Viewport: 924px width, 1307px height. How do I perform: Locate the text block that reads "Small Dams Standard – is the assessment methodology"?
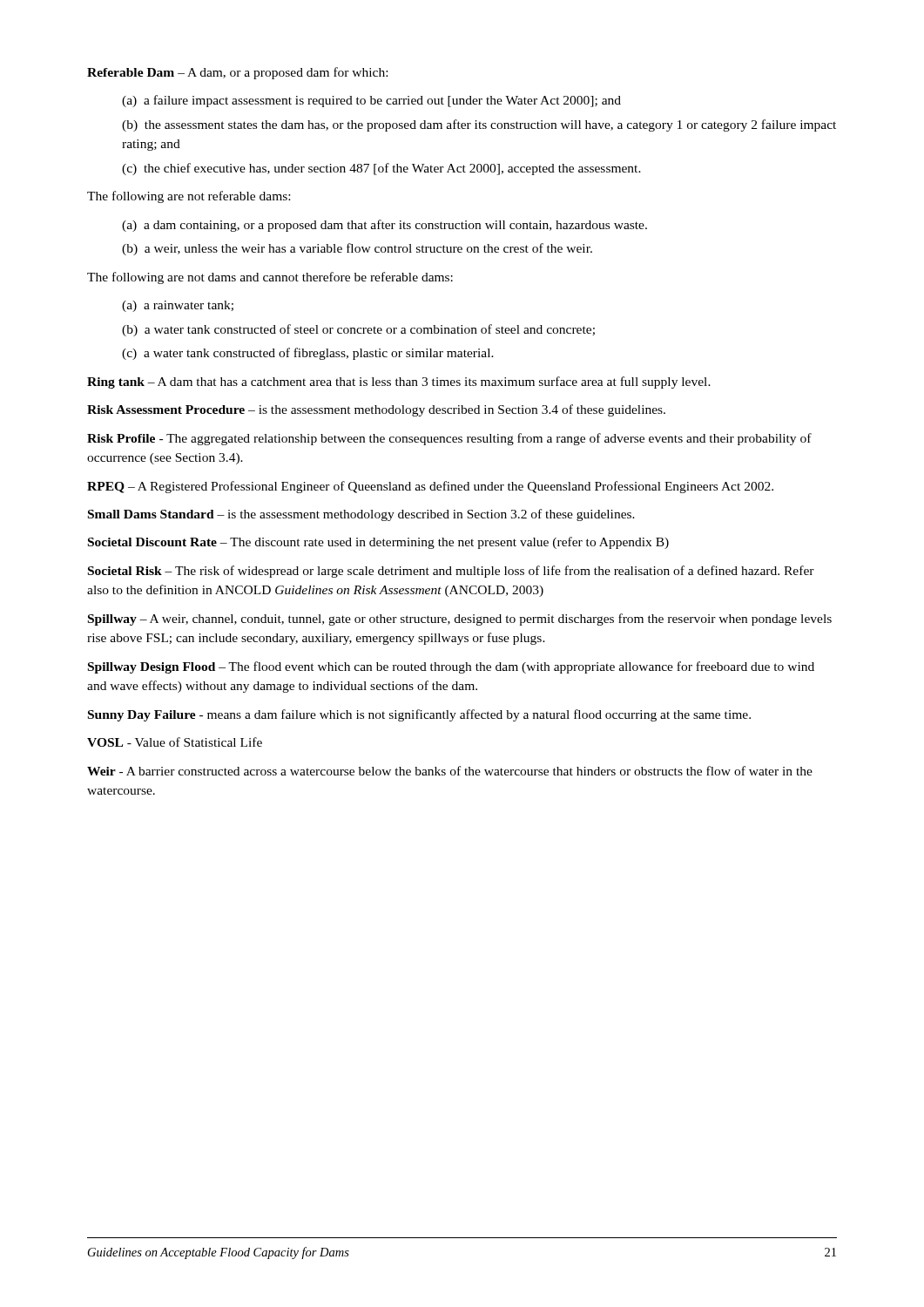(x=361, y=514)
